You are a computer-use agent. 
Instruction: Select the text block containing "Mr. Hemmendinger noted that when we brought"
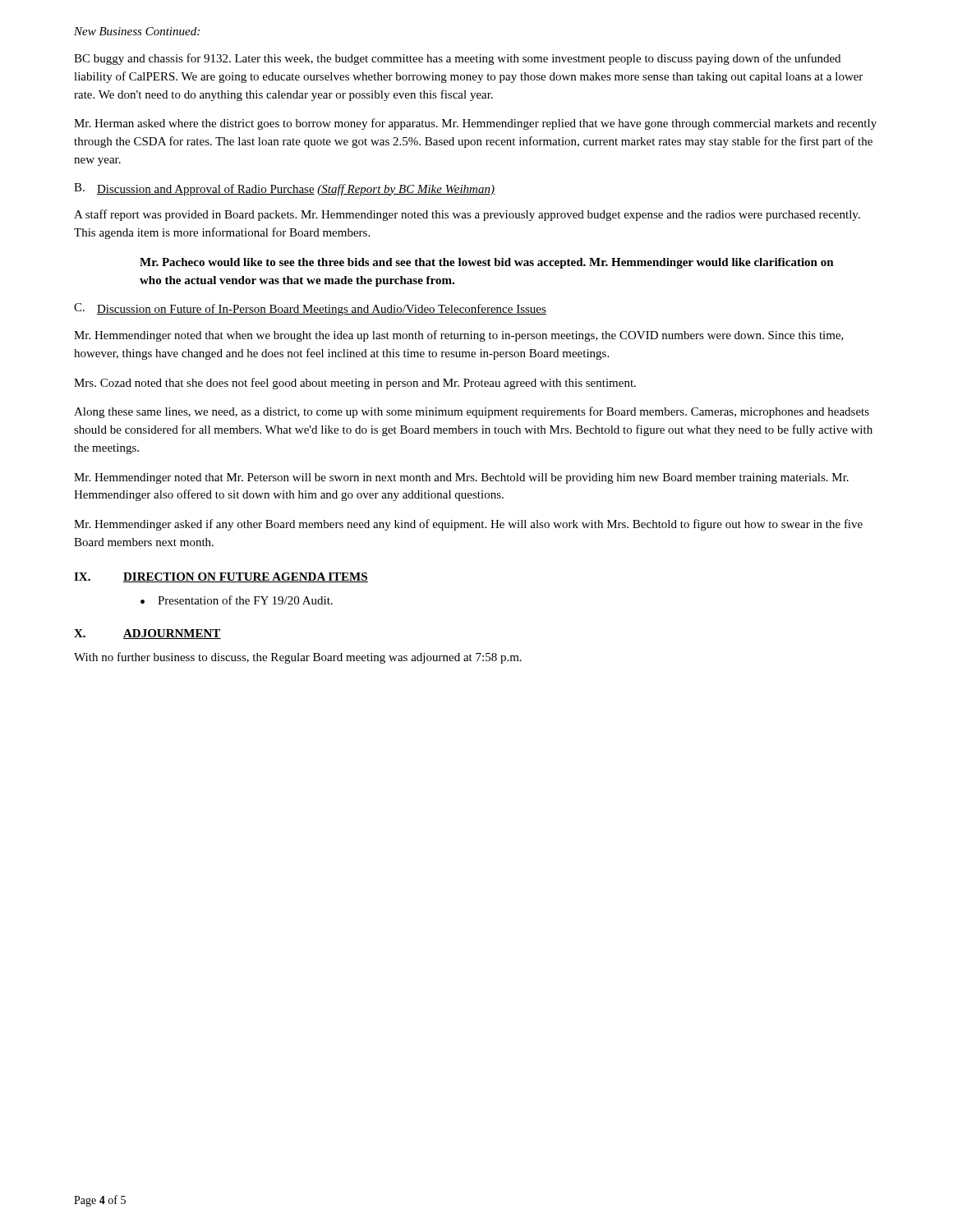(459, 344)
